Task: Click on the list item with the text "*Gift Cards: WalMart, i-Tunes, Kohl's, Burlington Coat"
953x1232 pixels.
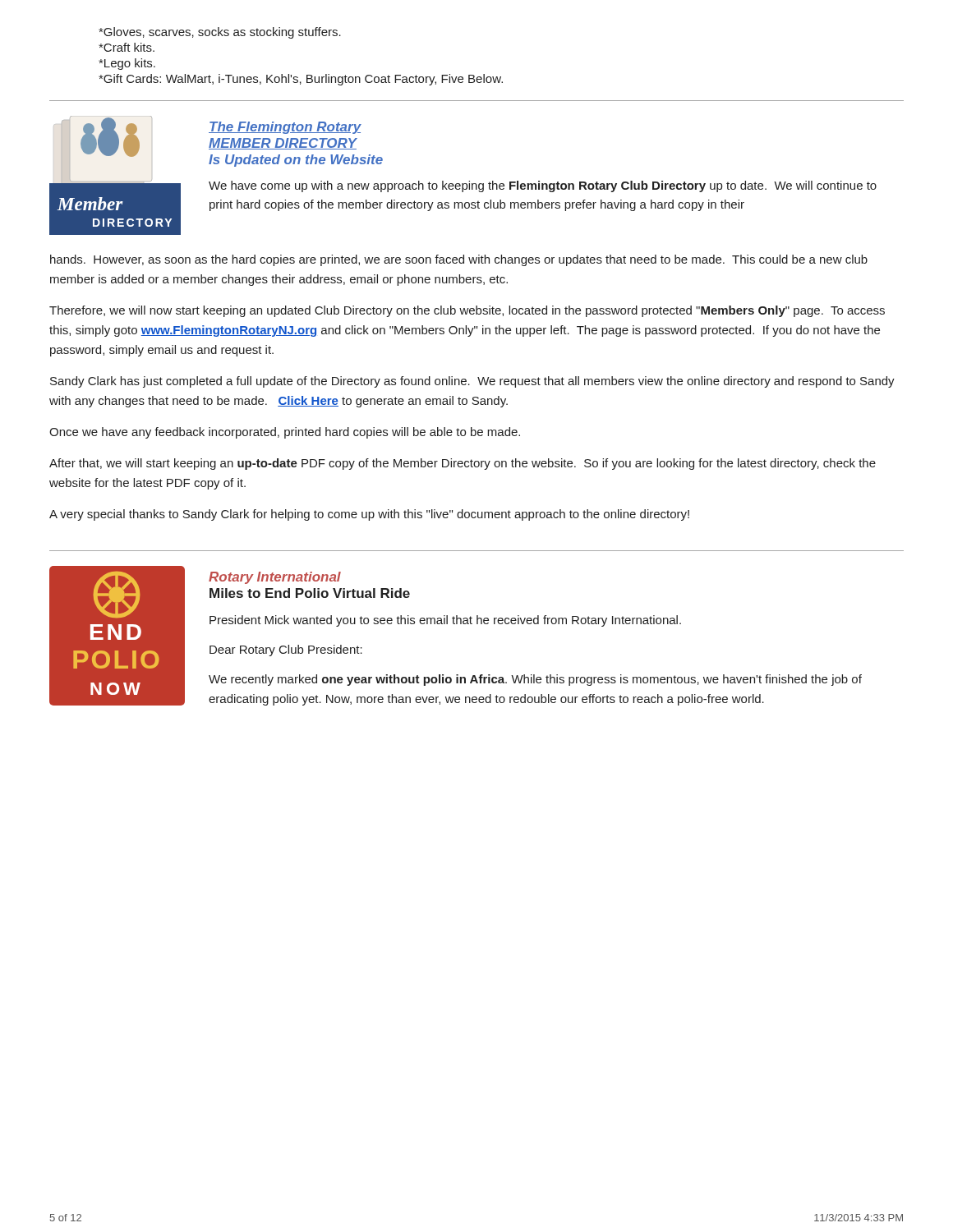Action: click(301, 78)
